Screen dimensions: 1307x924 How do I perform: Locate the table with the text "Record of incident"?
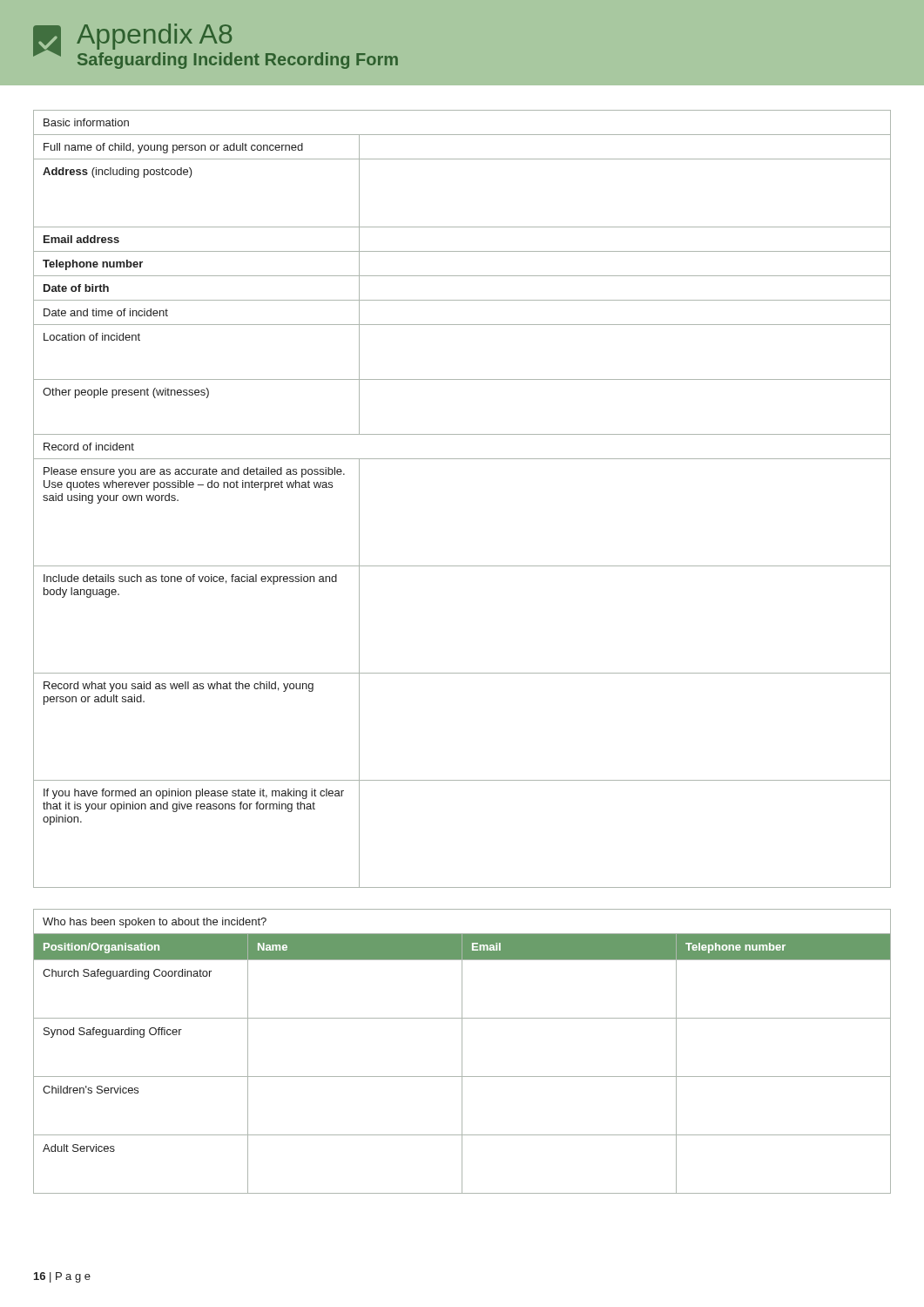tap(462, 499)
